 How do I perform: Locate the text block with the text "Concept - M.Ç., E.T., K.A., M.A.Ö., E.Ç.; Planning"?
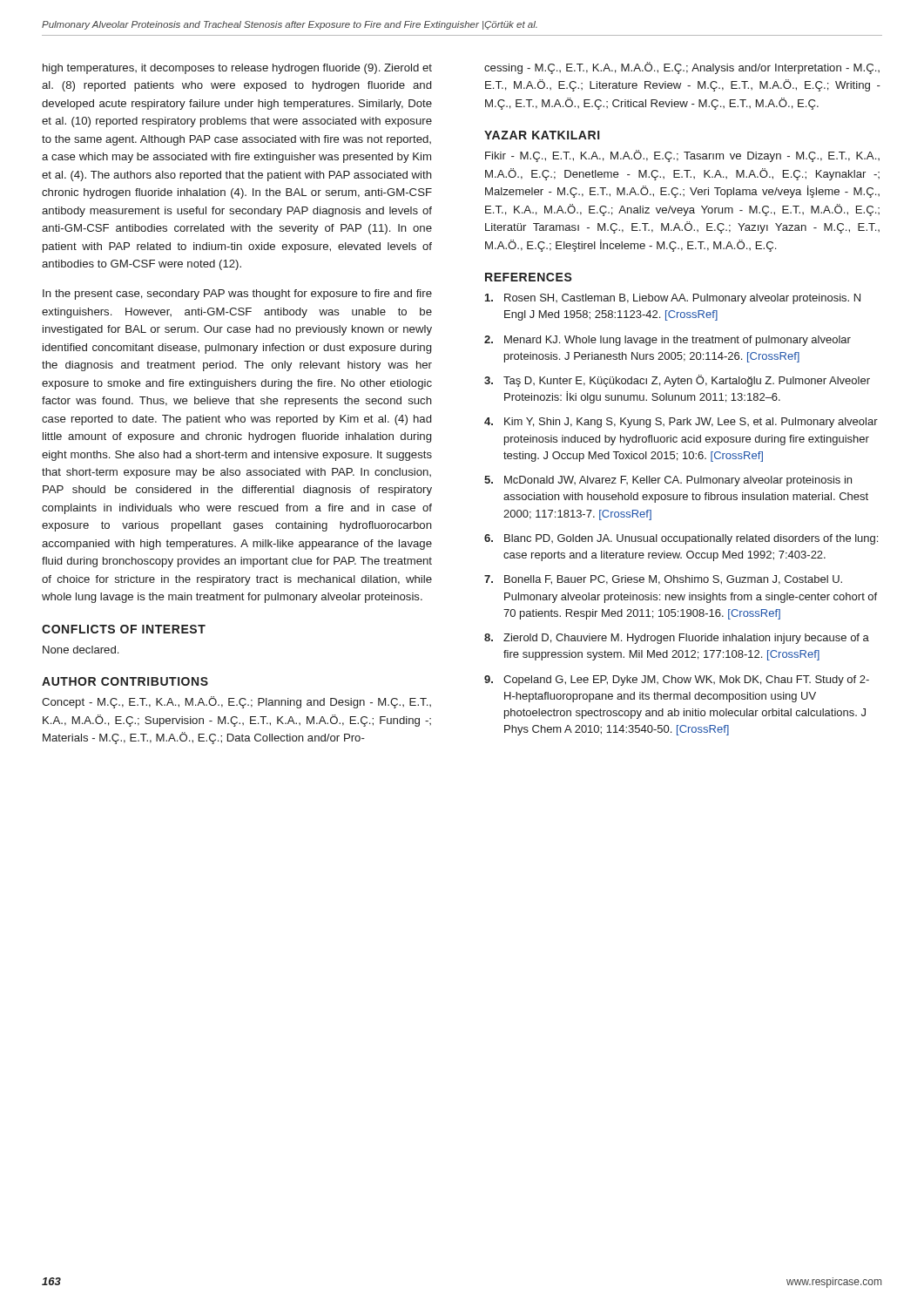click(237, 720)
